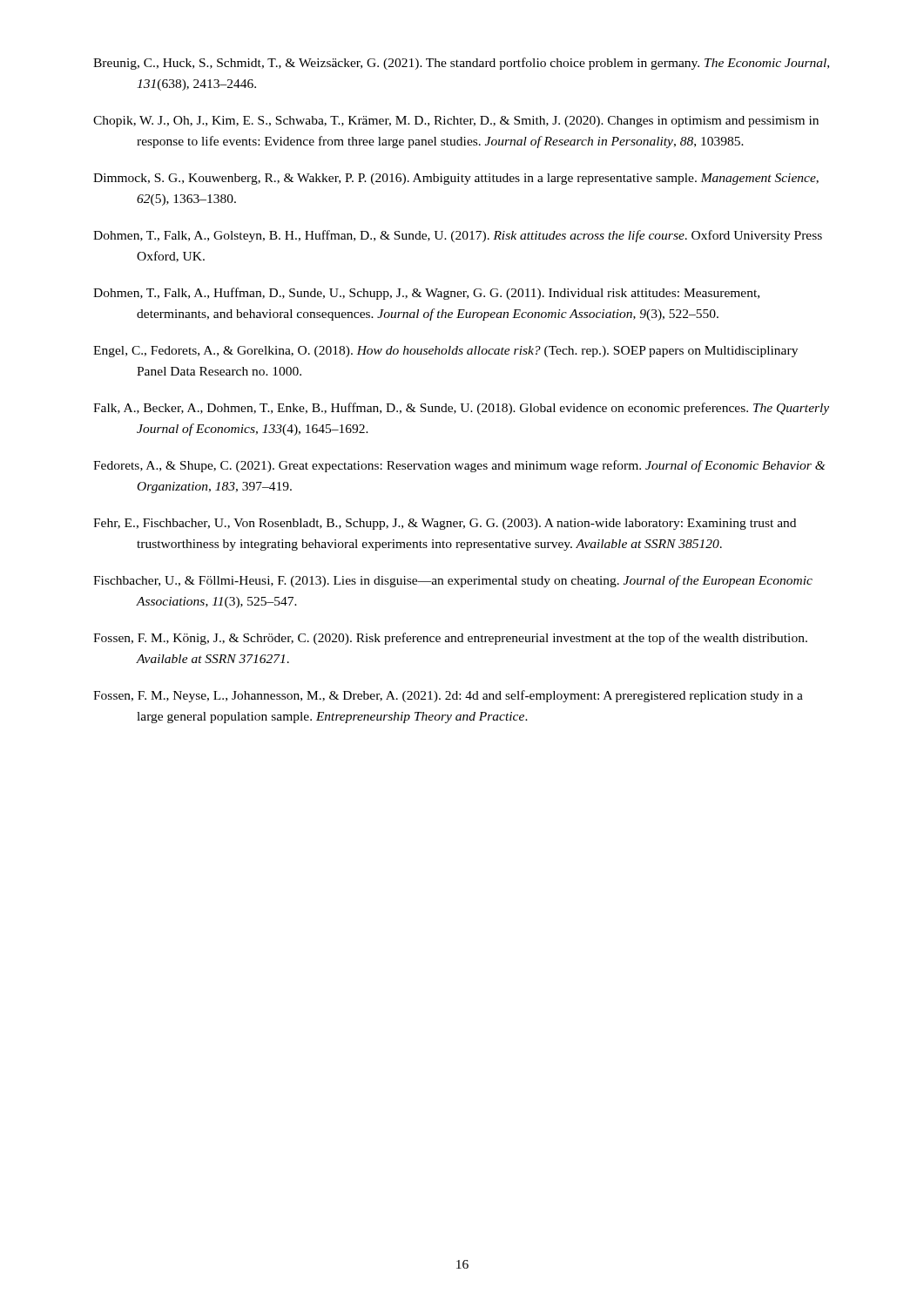Viewport: 924px width, 1307px height.
Task: Find the list item that reads "Engel, C., Fedorets, A., & Gorelkina, O."
Action: coord(446,360)
